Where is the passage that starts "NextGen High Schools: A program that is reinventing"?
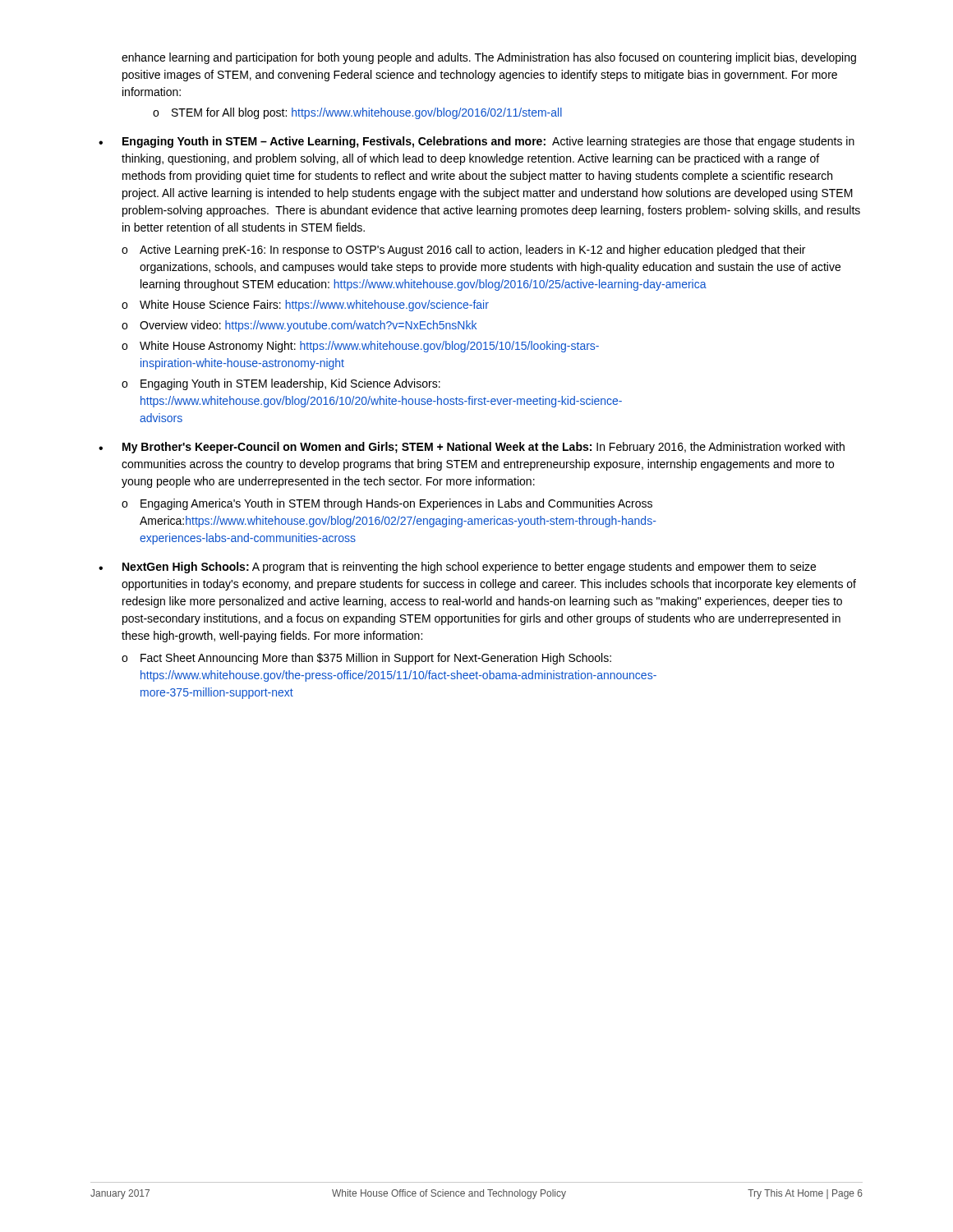Image resolution: width=953 pixels, height=1232 pixels. tap(492, 631)
